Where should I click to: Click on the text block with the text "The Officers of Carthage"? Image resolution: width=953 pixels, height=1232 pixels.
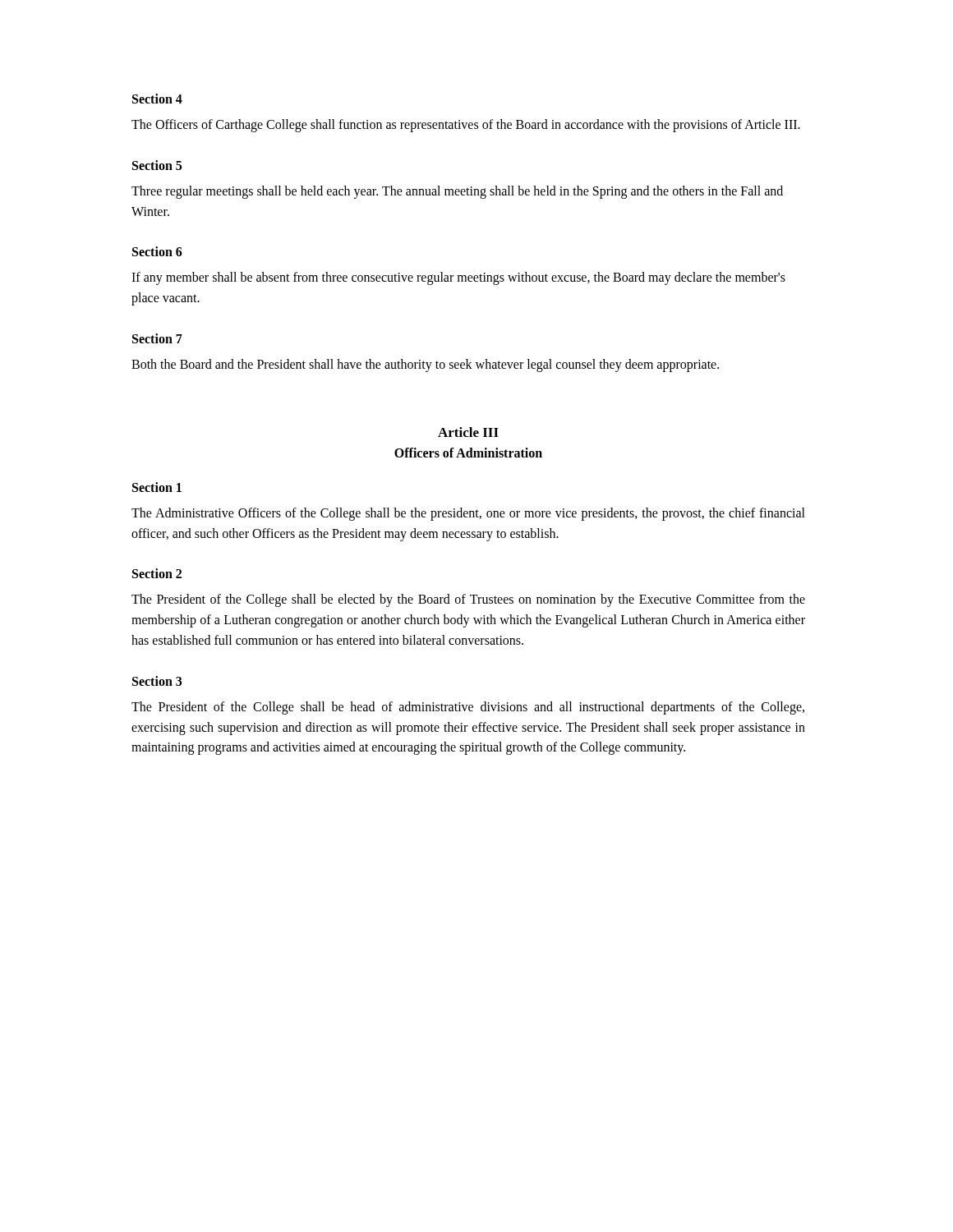click(466, 124)
